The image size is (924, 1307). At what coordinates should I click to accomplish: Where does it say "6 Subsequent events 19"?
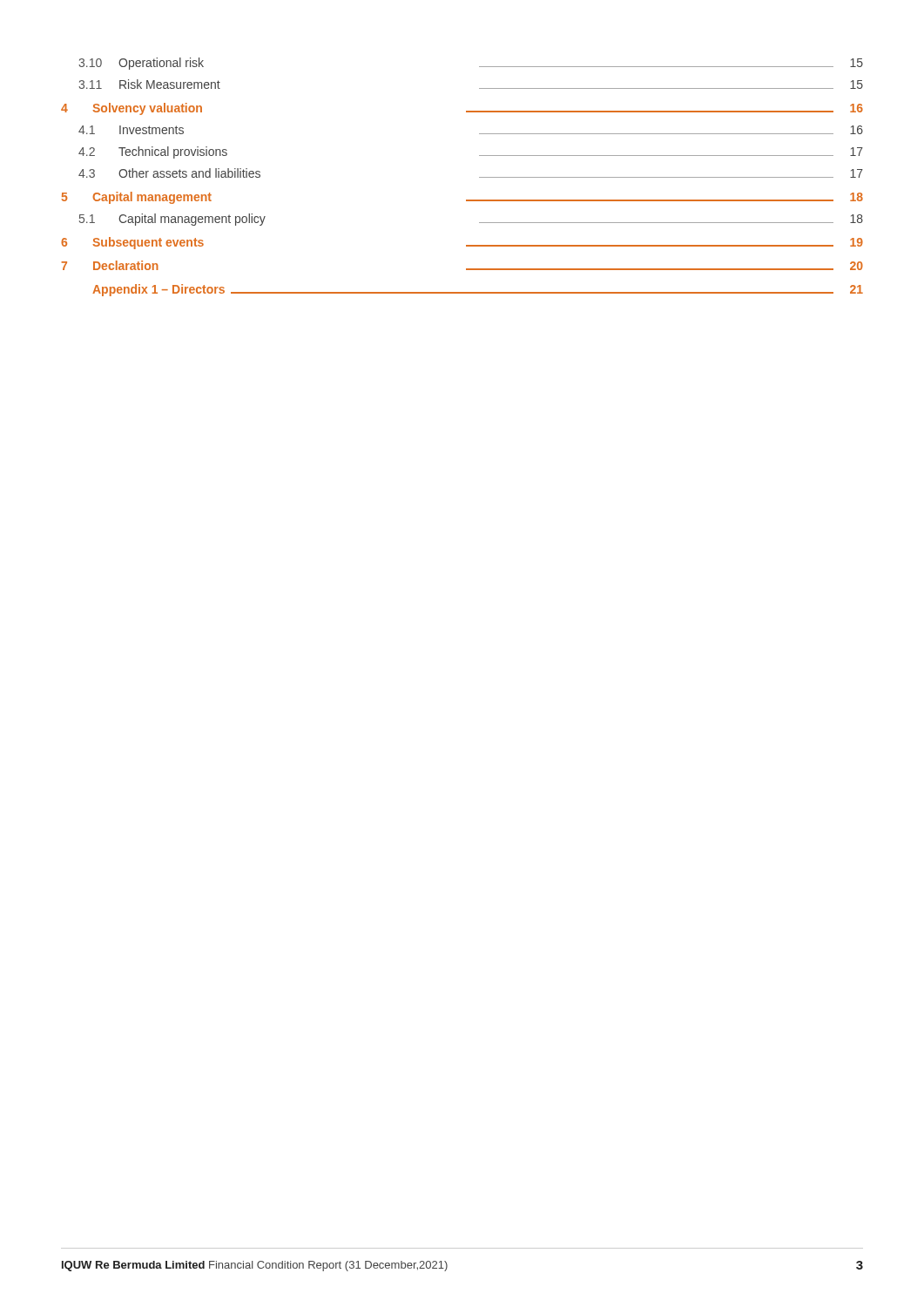pos(462,242)
